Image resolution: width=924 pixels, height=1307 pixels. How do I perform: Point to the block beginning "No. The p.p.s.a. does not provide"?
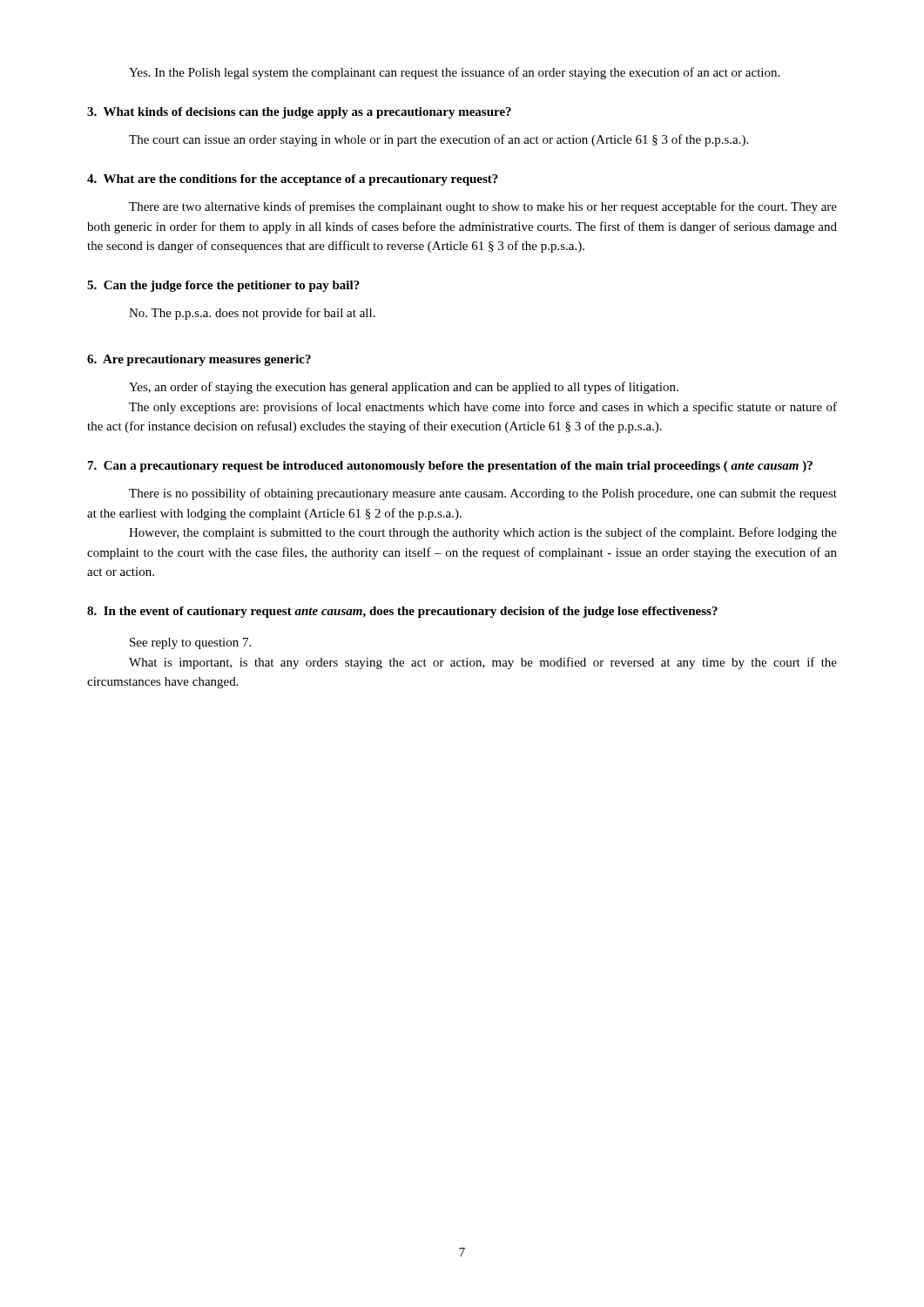tap(252, 314)
